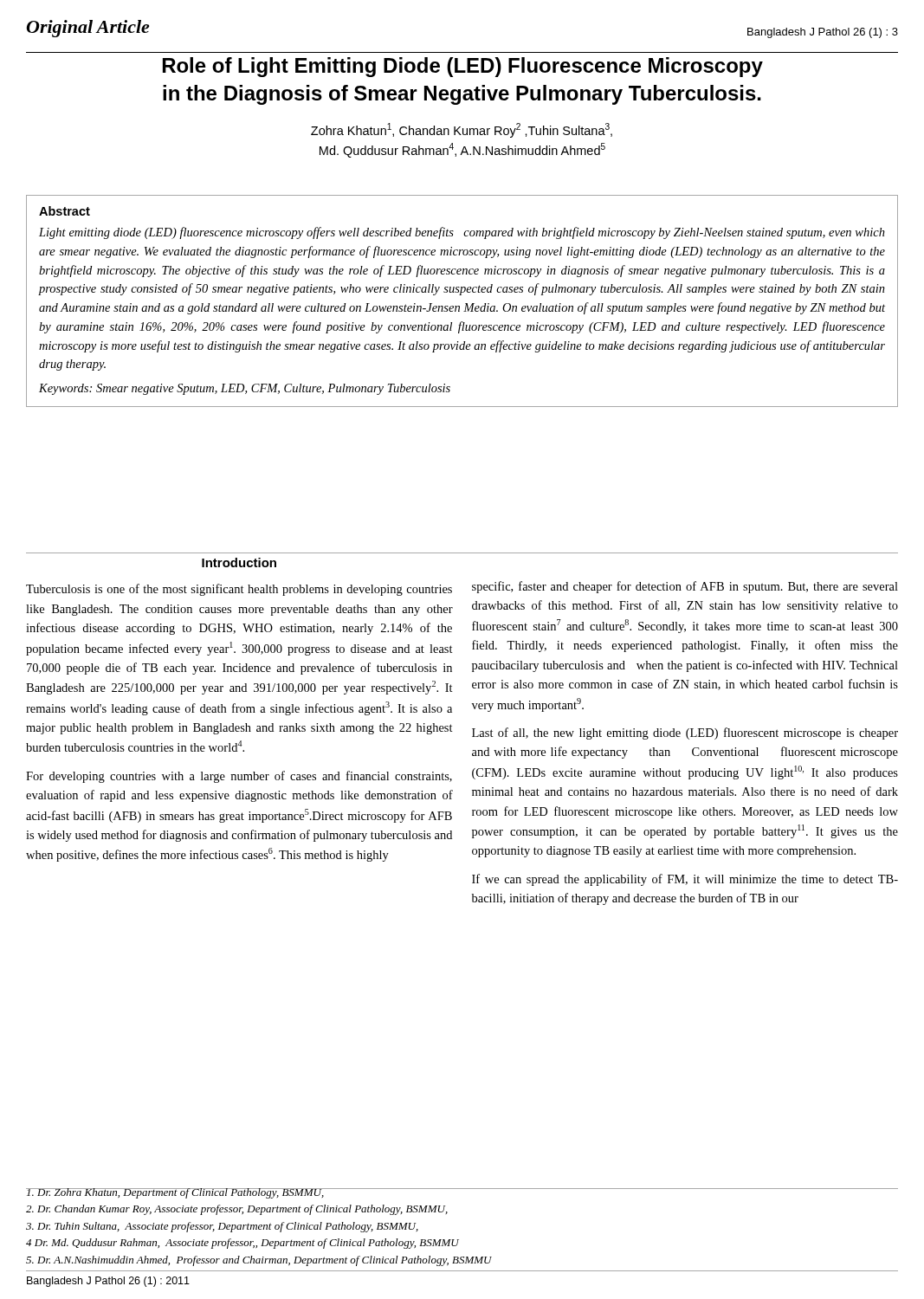Point to the block beginning "Dr. A.N.Nashimuddin Ahmed,"
Image resolution: width=924 pixels, height=1299 pixels.
[x=259, y=1259]
